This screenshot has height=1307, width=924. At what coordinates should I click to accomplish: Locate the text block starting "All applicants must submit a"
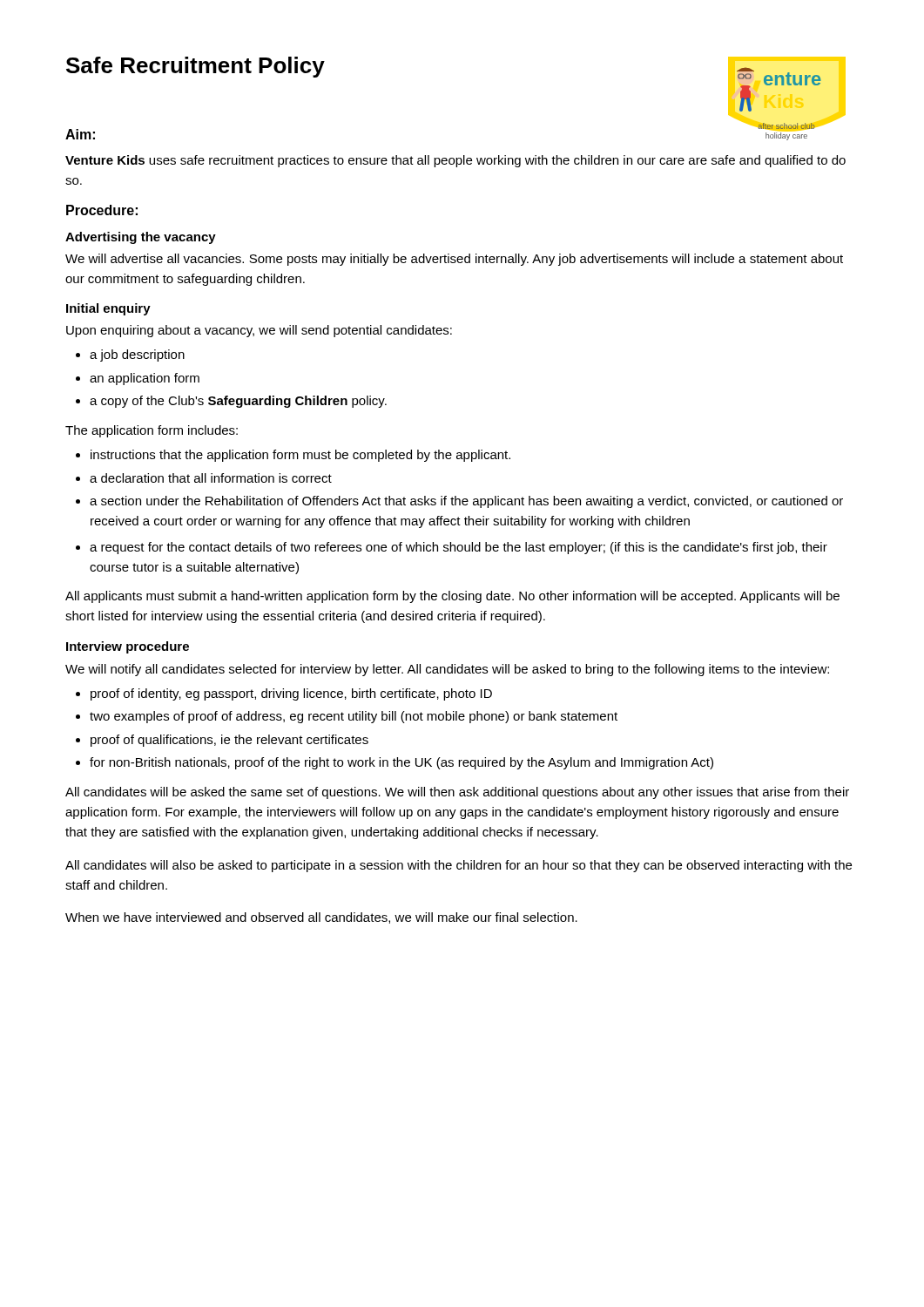pyautogui.click(x=453, y=606)
